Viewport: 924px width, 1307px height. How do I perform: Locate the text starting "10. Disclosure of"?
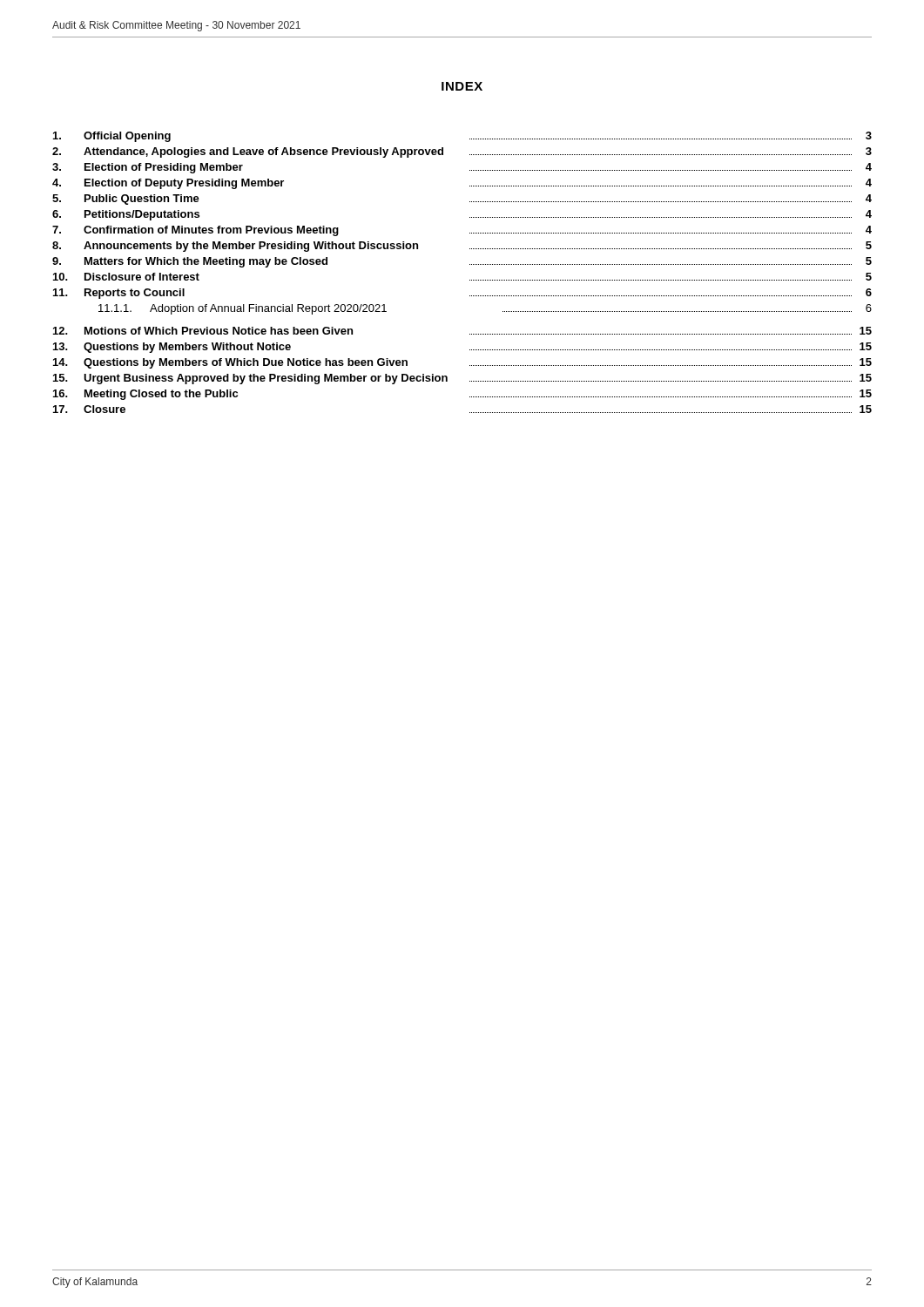coord(462,277)
